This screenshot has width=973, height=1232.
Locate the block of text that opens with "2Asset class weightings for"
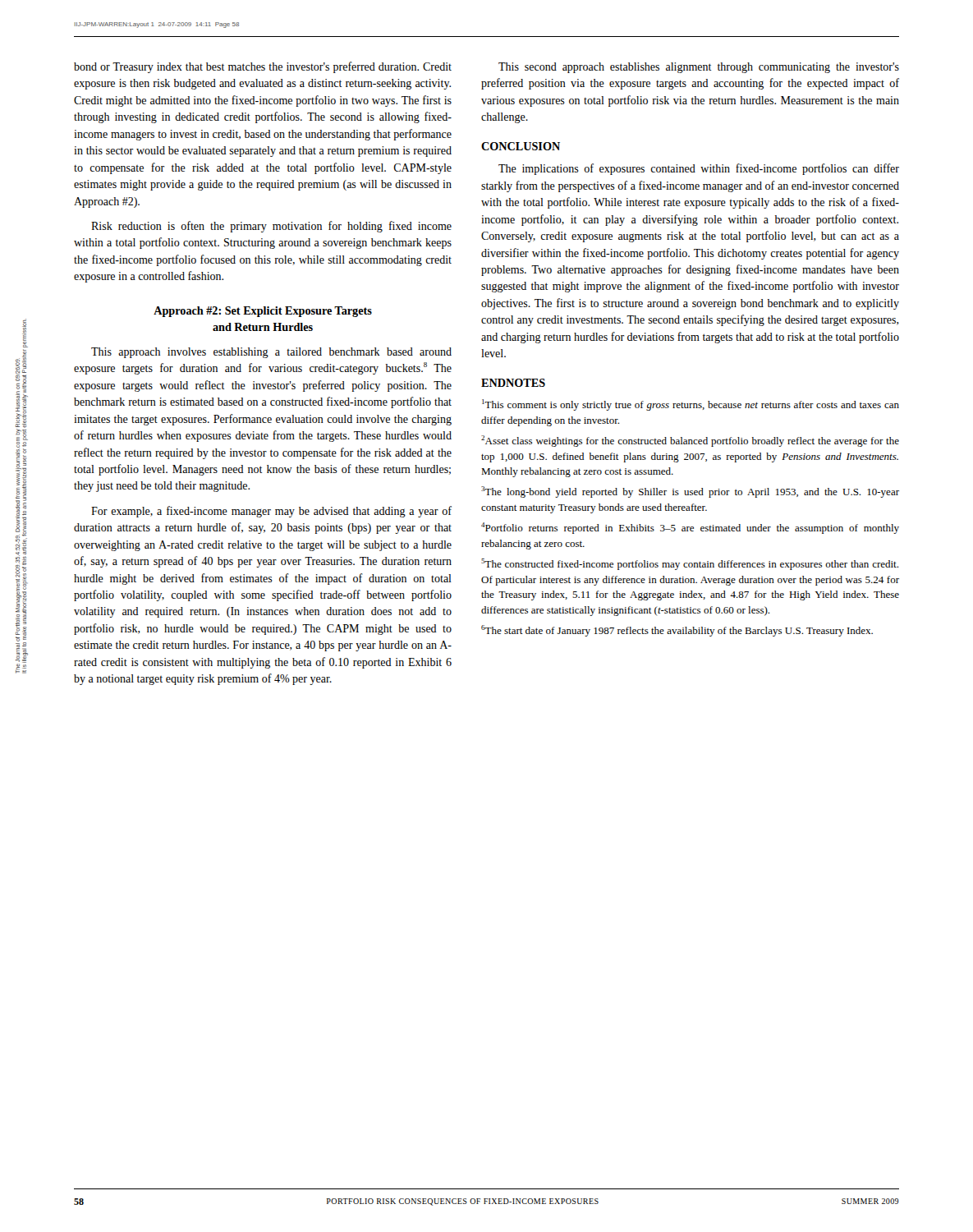coord(690,455)
